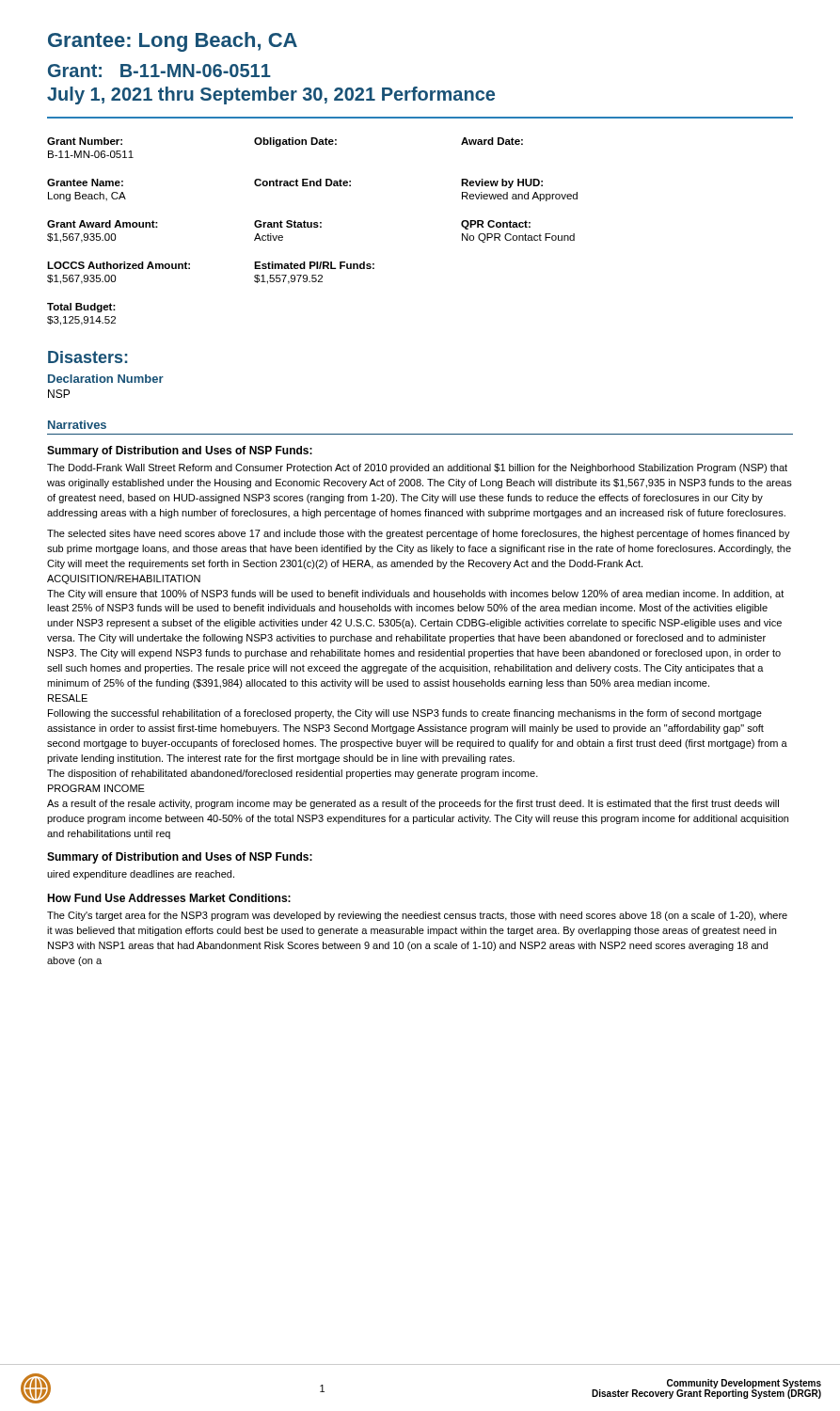Image resolution: width=840 pixels, height=1411 pixels.
Task: Select the passage starting "The selected sites"
Action: point(419,683)
